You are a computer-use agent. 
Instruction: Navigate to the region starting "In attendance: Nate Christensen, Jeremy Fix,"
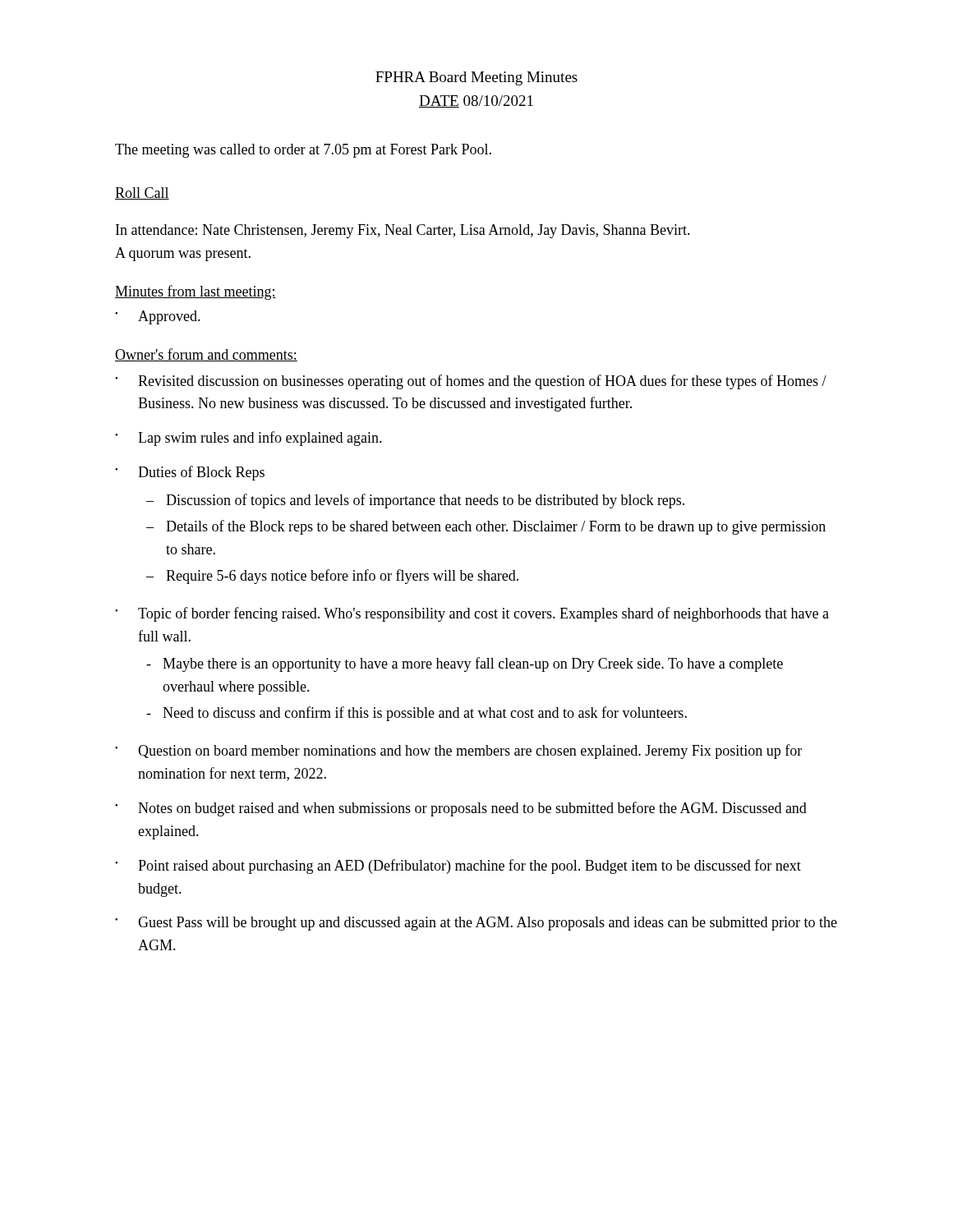pos(403,241)
